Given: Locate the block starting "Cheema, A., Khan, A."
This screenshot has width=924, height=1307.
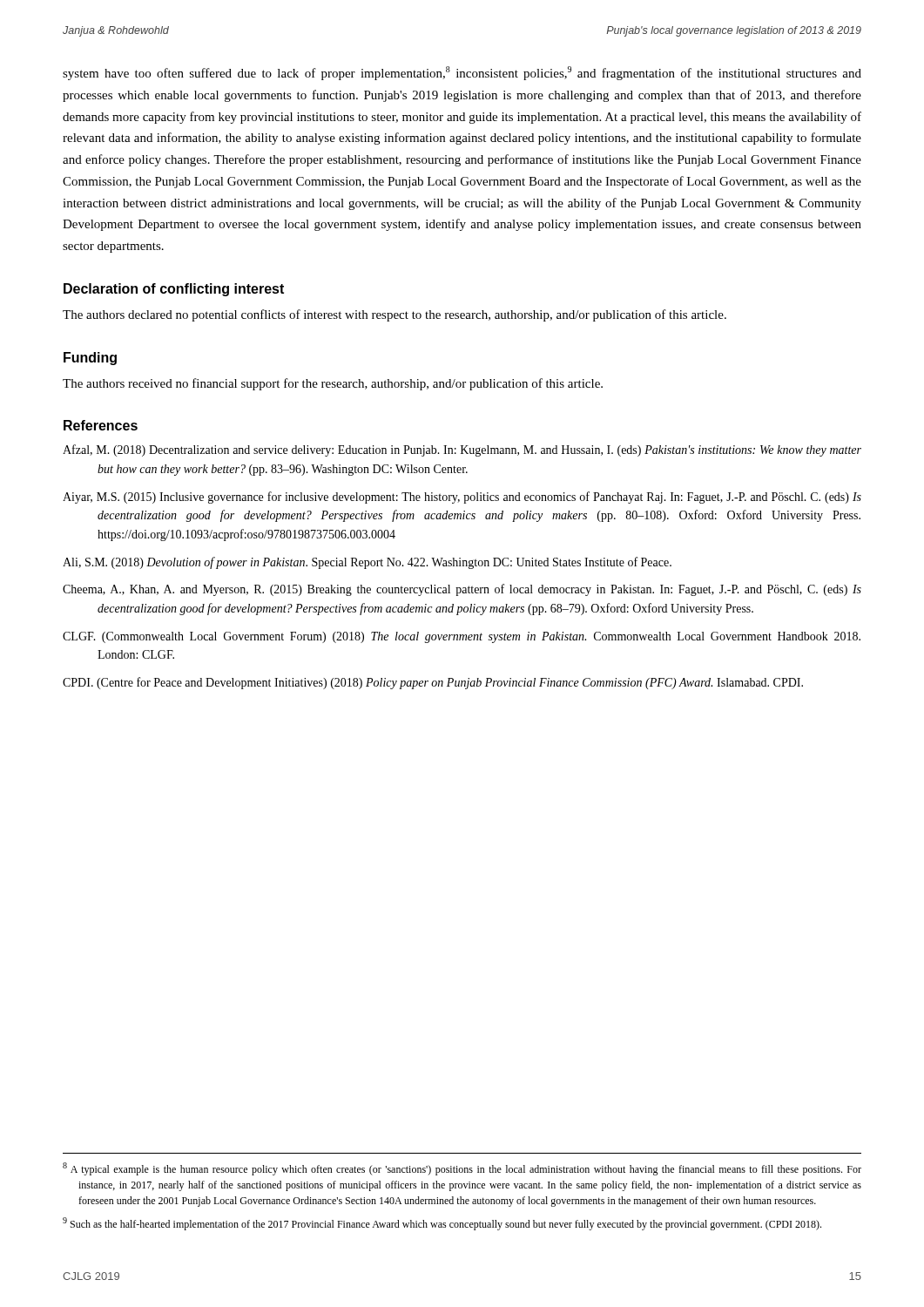Looking at the screenshot, I should (462, 599).
